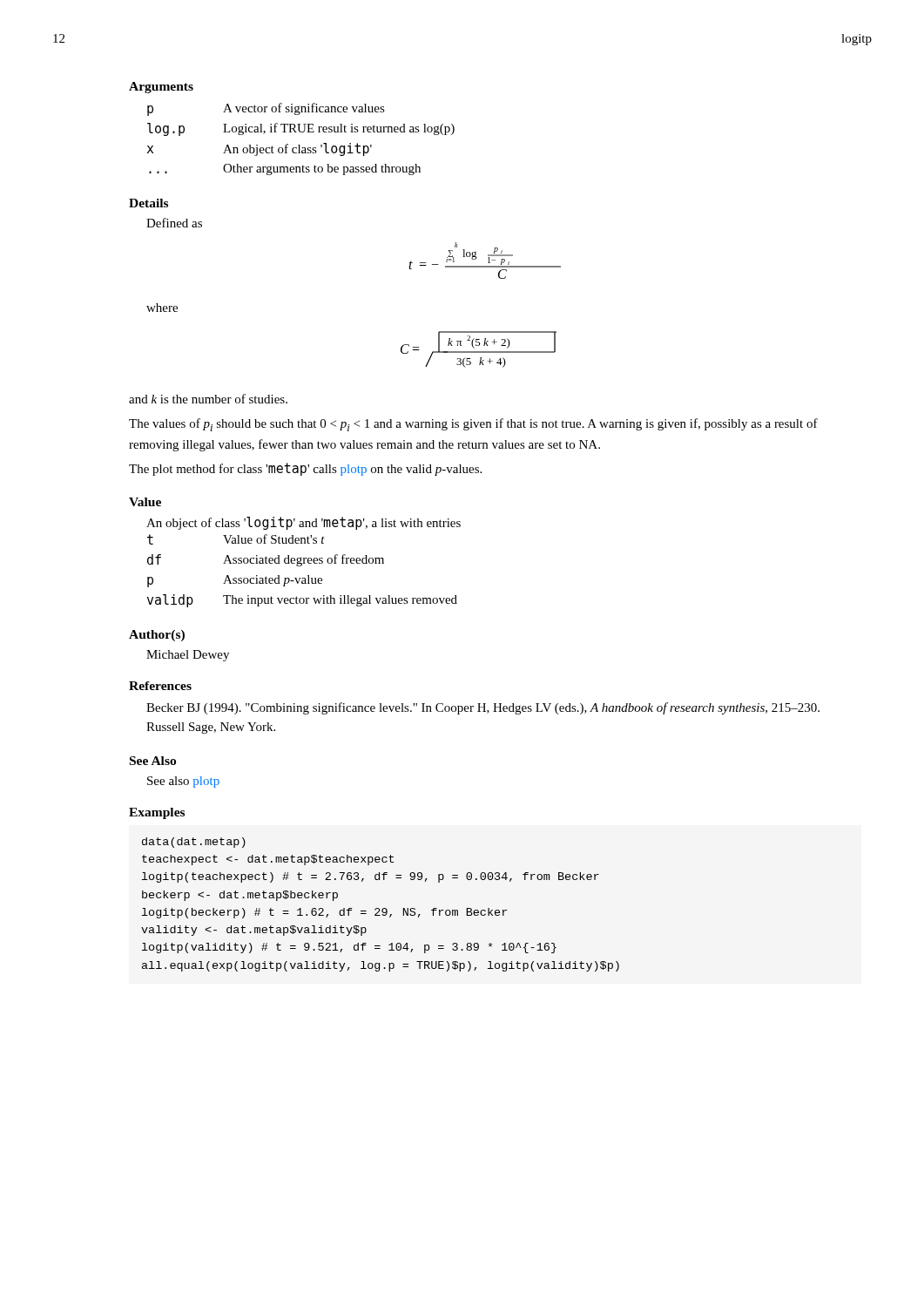Click on the text with the text "and k is the number of studies."
This screenshot has height=1307, width=924.
coord(209,399)
